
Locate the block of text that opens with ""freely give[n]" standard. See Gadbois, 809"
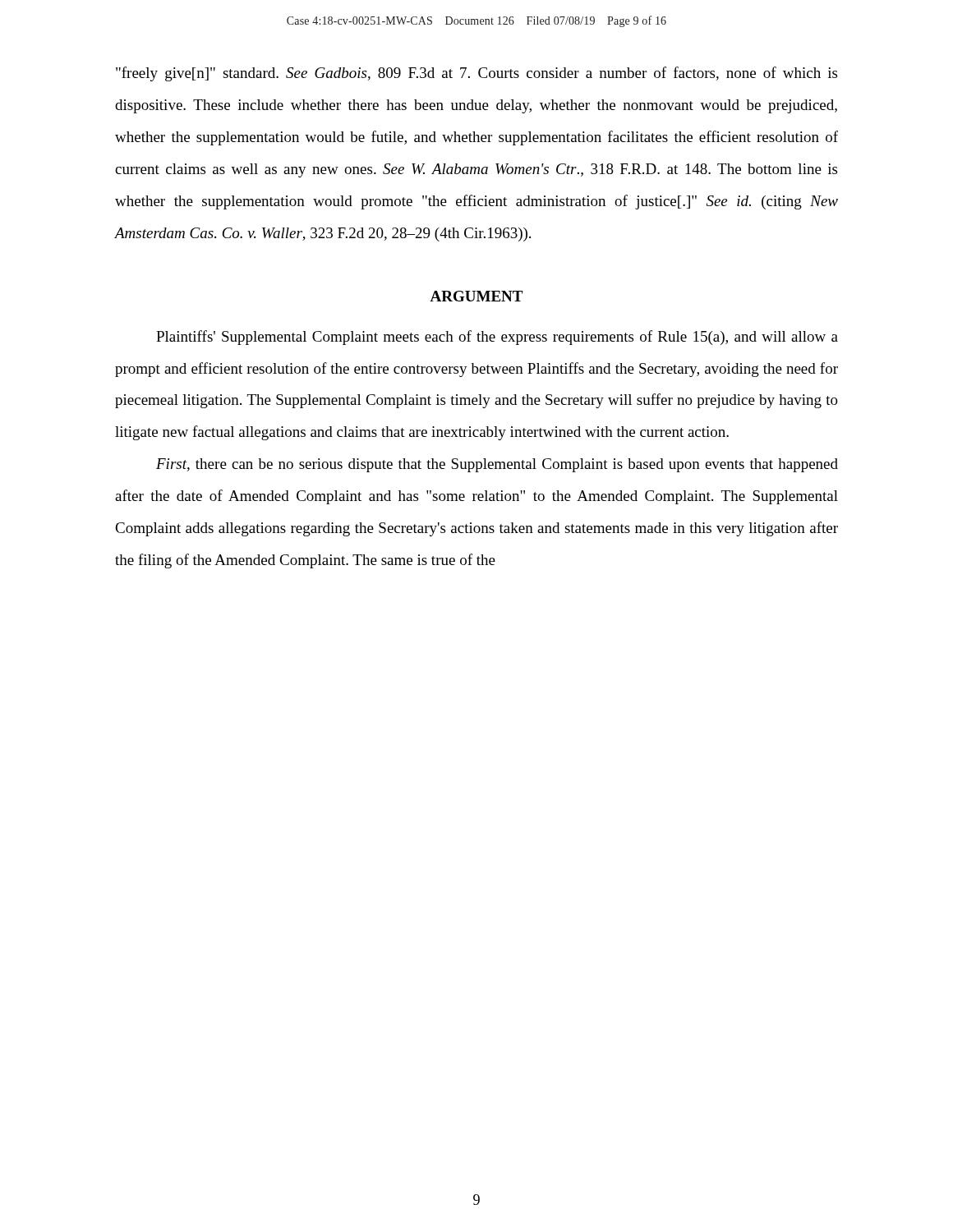[x=476, y=153]
